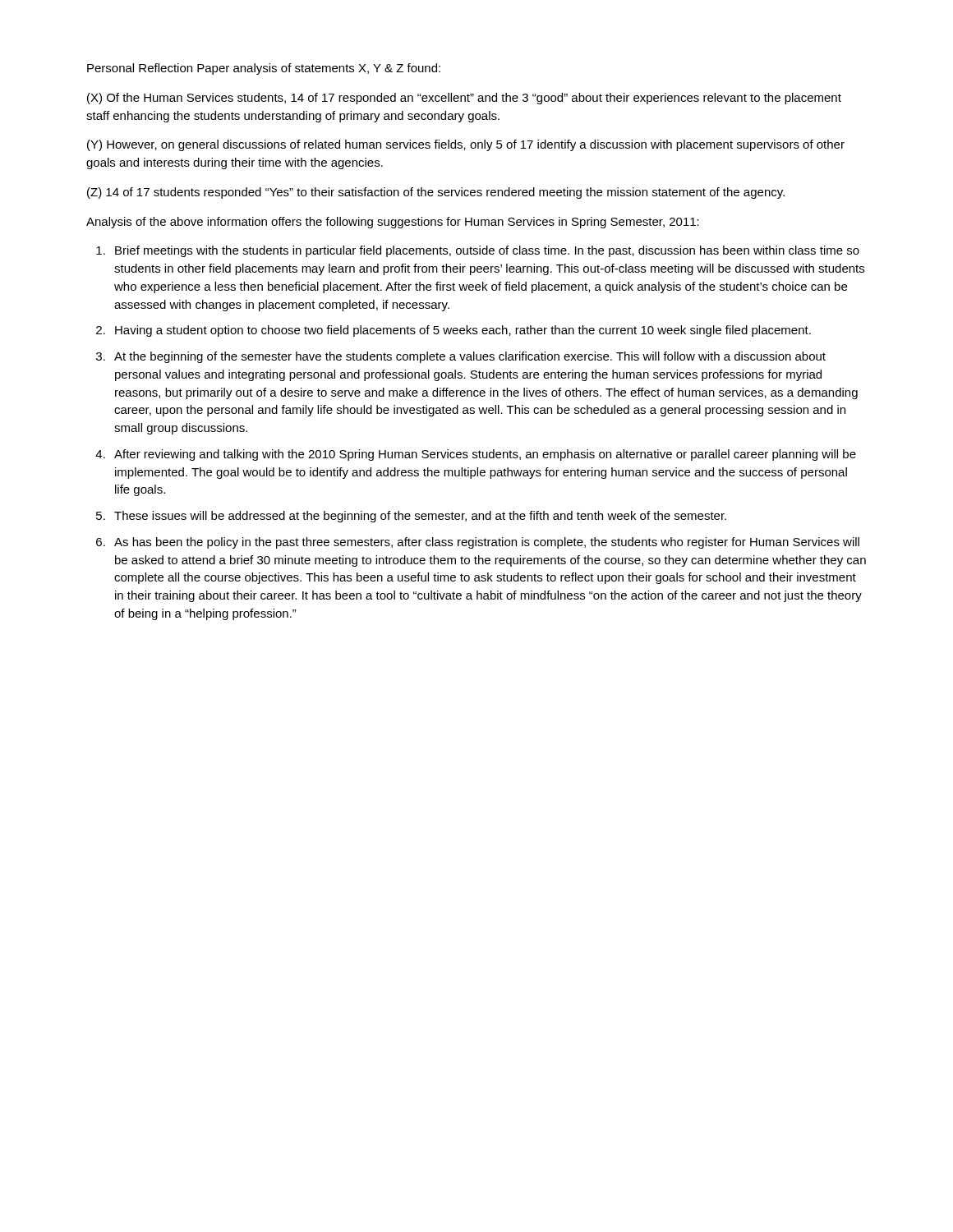Viewport: 953px width, 1232px height.
Task: Find the text block with the text "Personal Reflection Paper analysis of statements X,"
Action: (x=264, y=68)
